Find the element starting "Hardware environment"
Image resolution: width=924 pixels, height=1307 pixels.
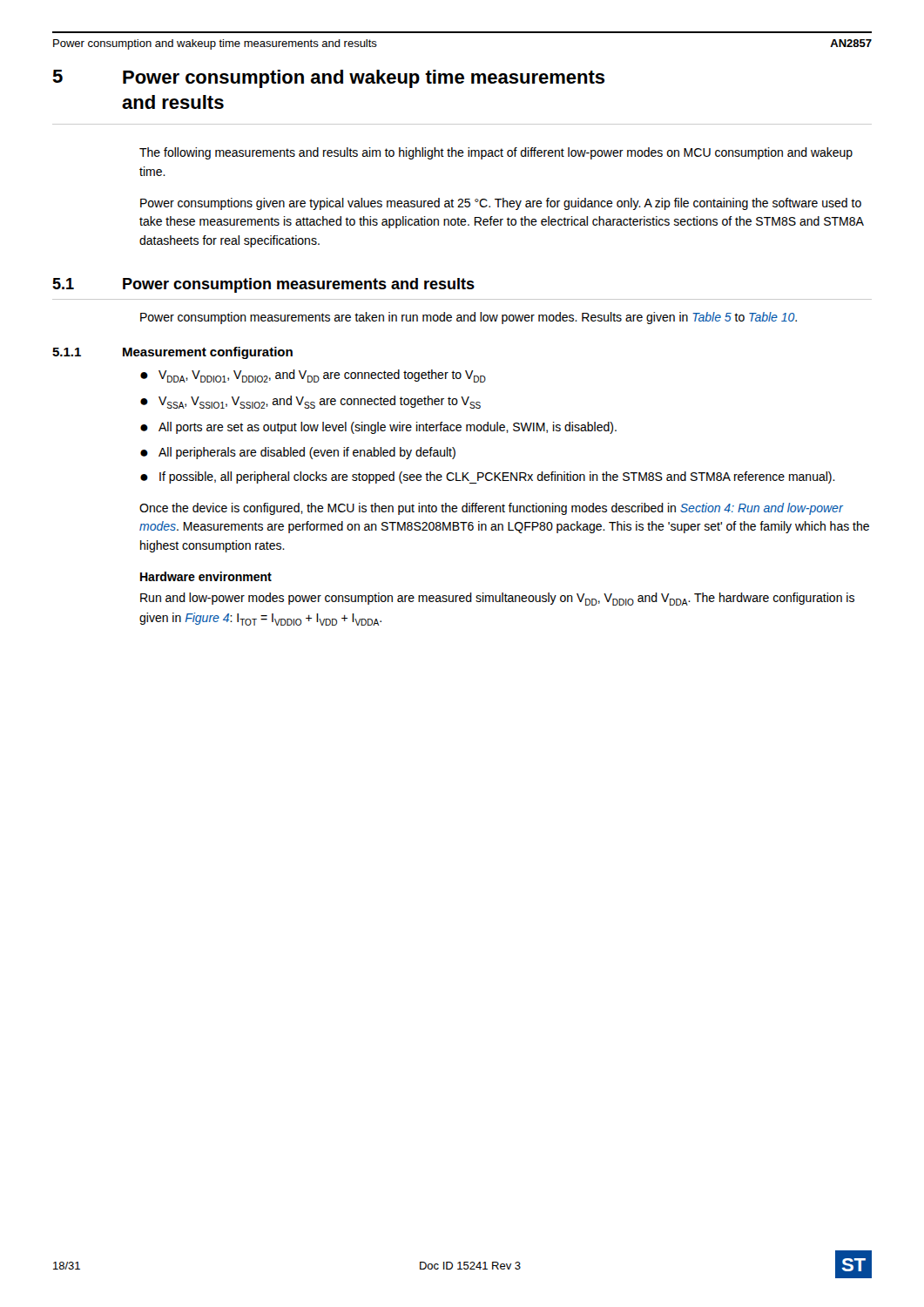205,577
